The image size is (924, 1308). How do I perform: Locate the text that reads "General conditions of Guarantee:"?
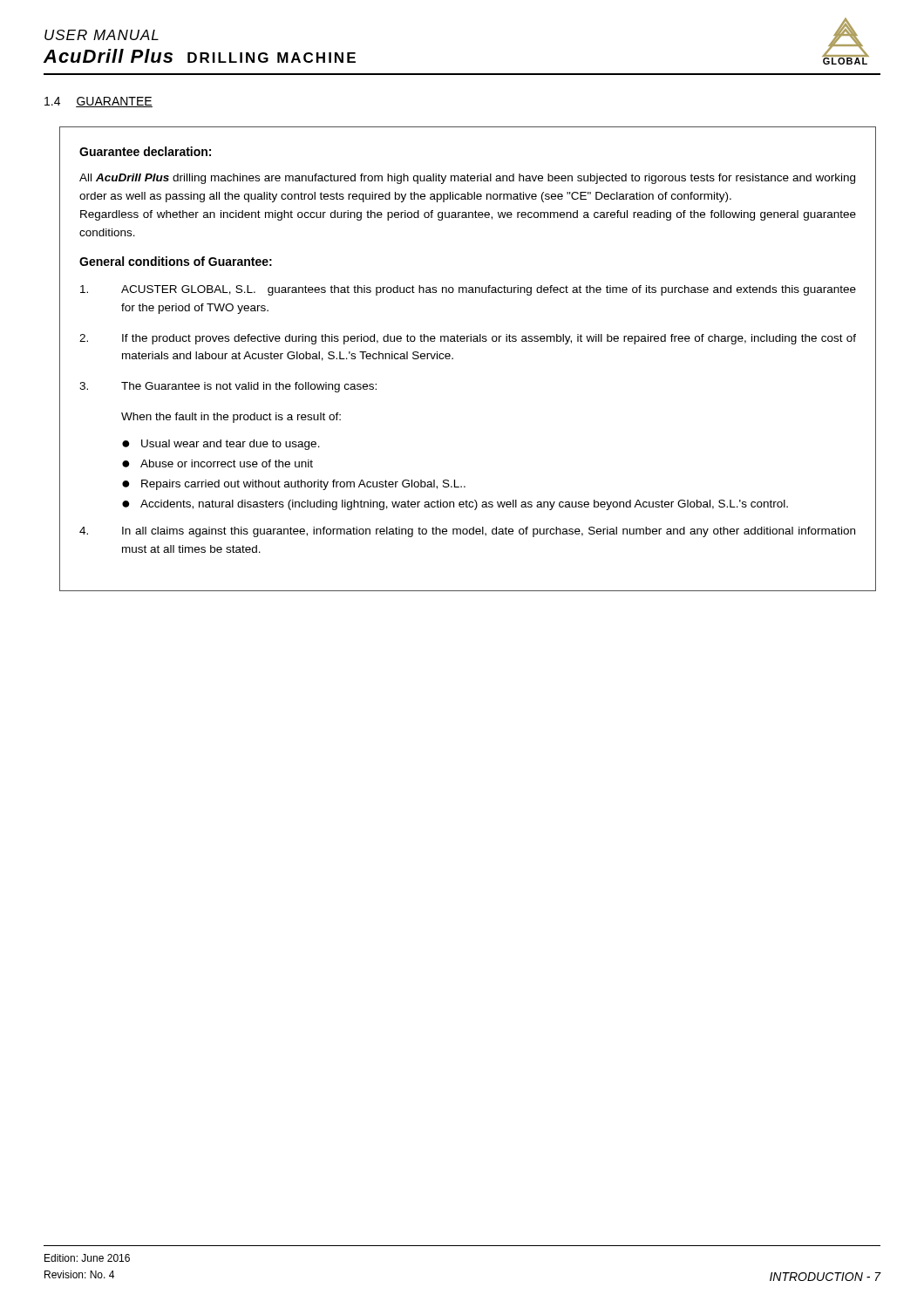coord(176,261)
